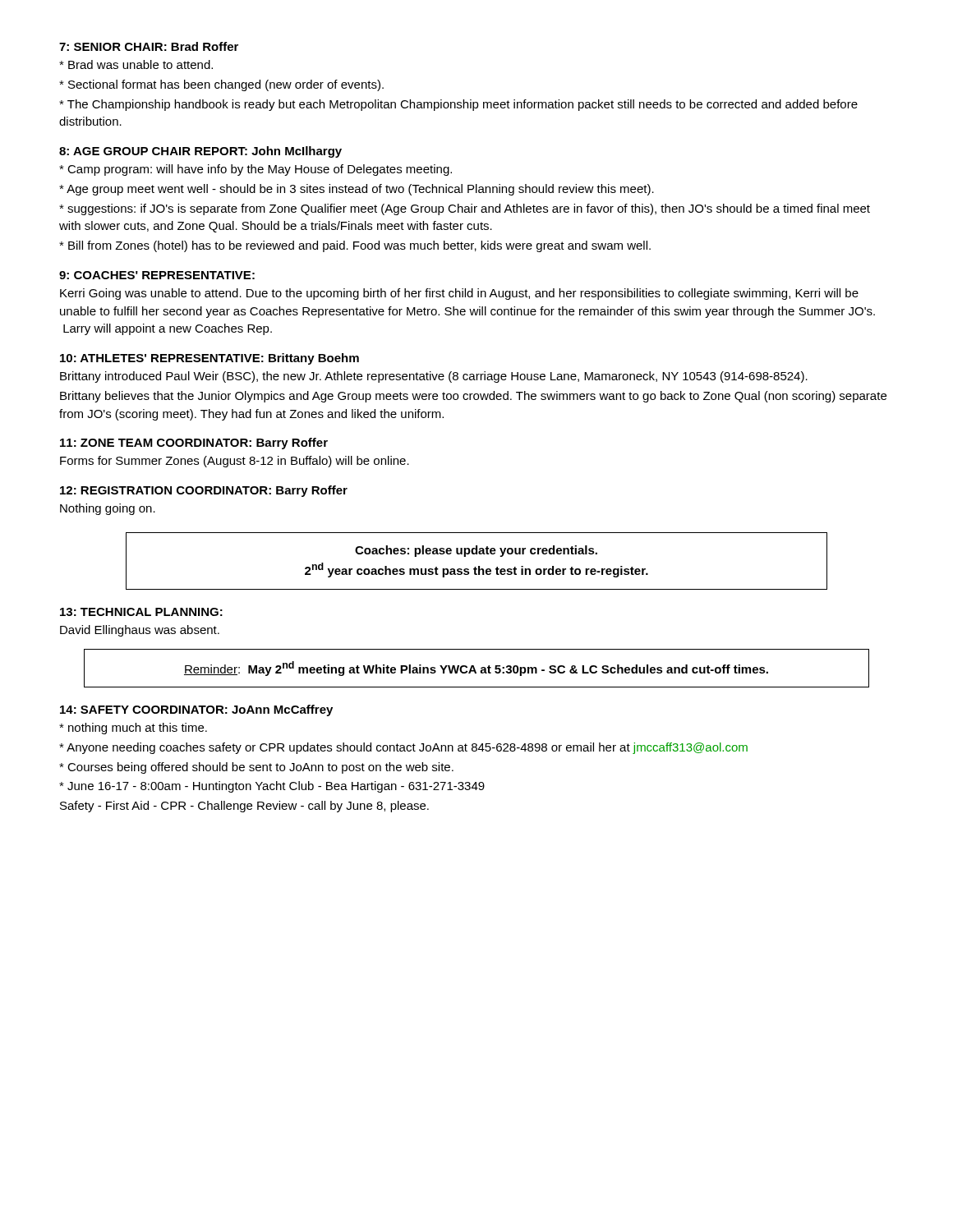953x1232 pixels.
Task: Locate the text "David Ellinghaus was absent."
Action: pos(140,629)
